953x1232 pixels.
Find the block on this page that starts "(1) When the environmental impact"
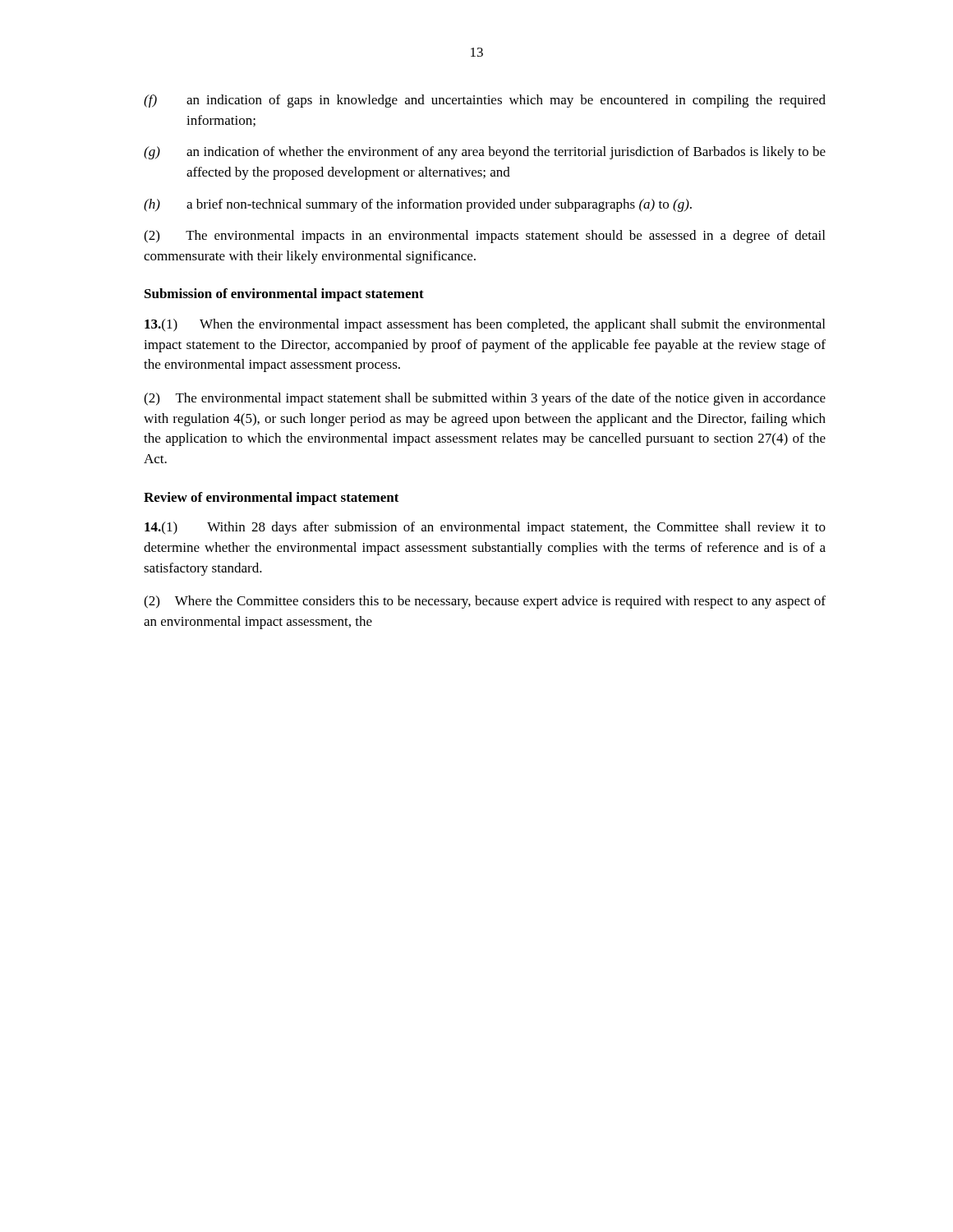pyautogui.click(x=485, y=344)
